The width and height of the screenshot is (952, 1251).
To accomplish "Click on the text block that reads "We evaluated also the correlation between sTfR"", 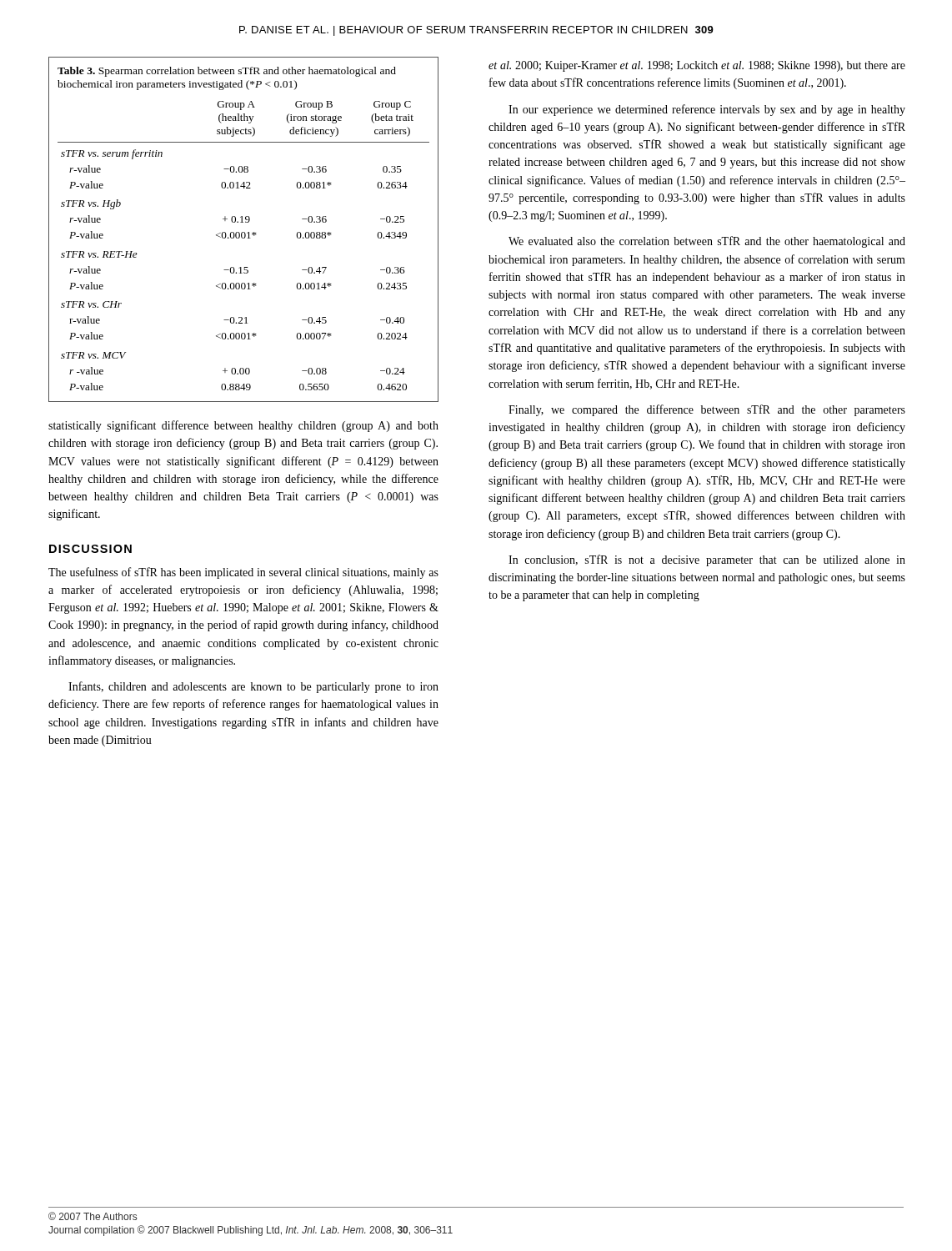I will click(697, 313).
